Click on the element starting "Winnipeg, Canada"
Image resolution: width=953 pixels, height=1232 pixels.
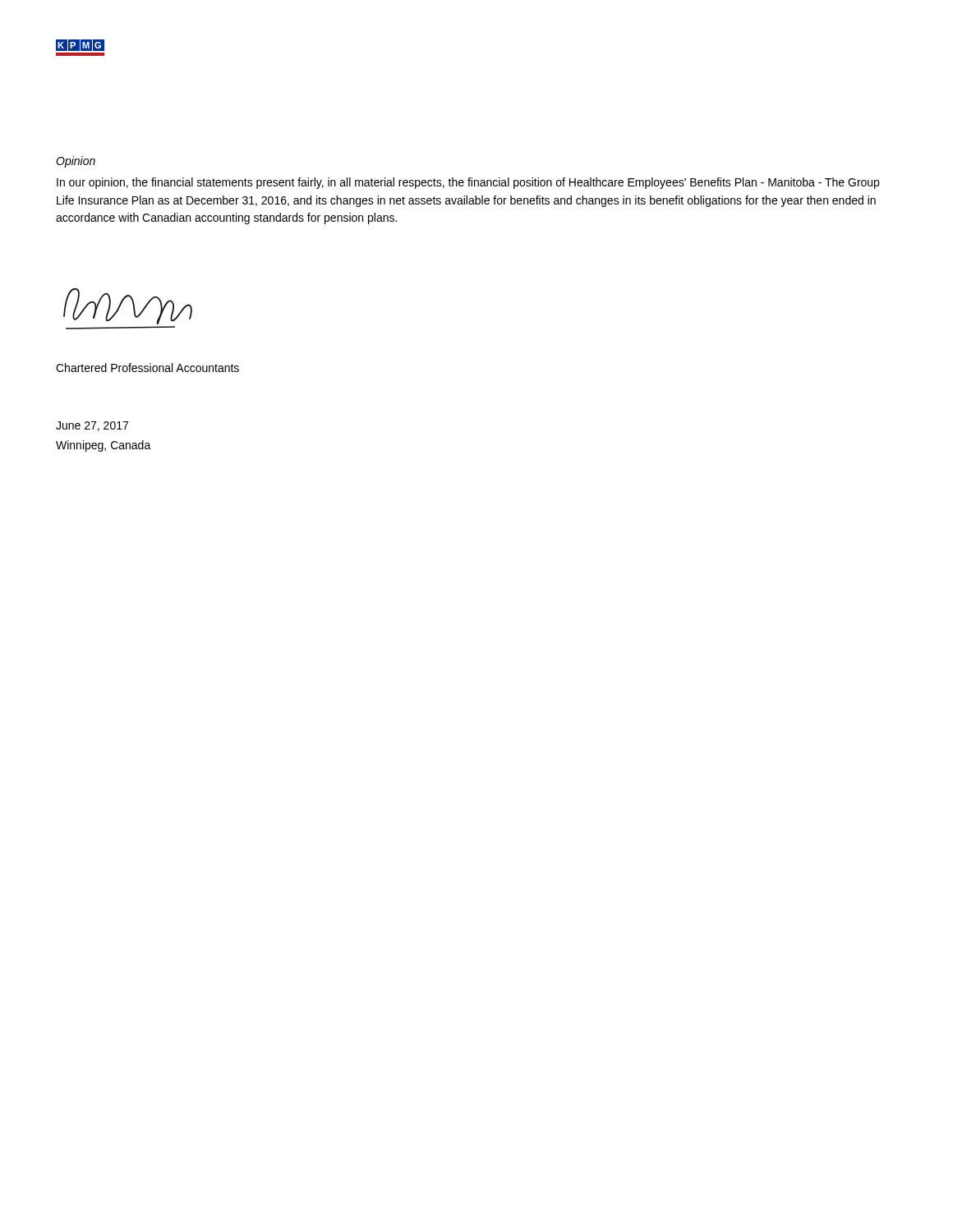click(x=103, y=445)
